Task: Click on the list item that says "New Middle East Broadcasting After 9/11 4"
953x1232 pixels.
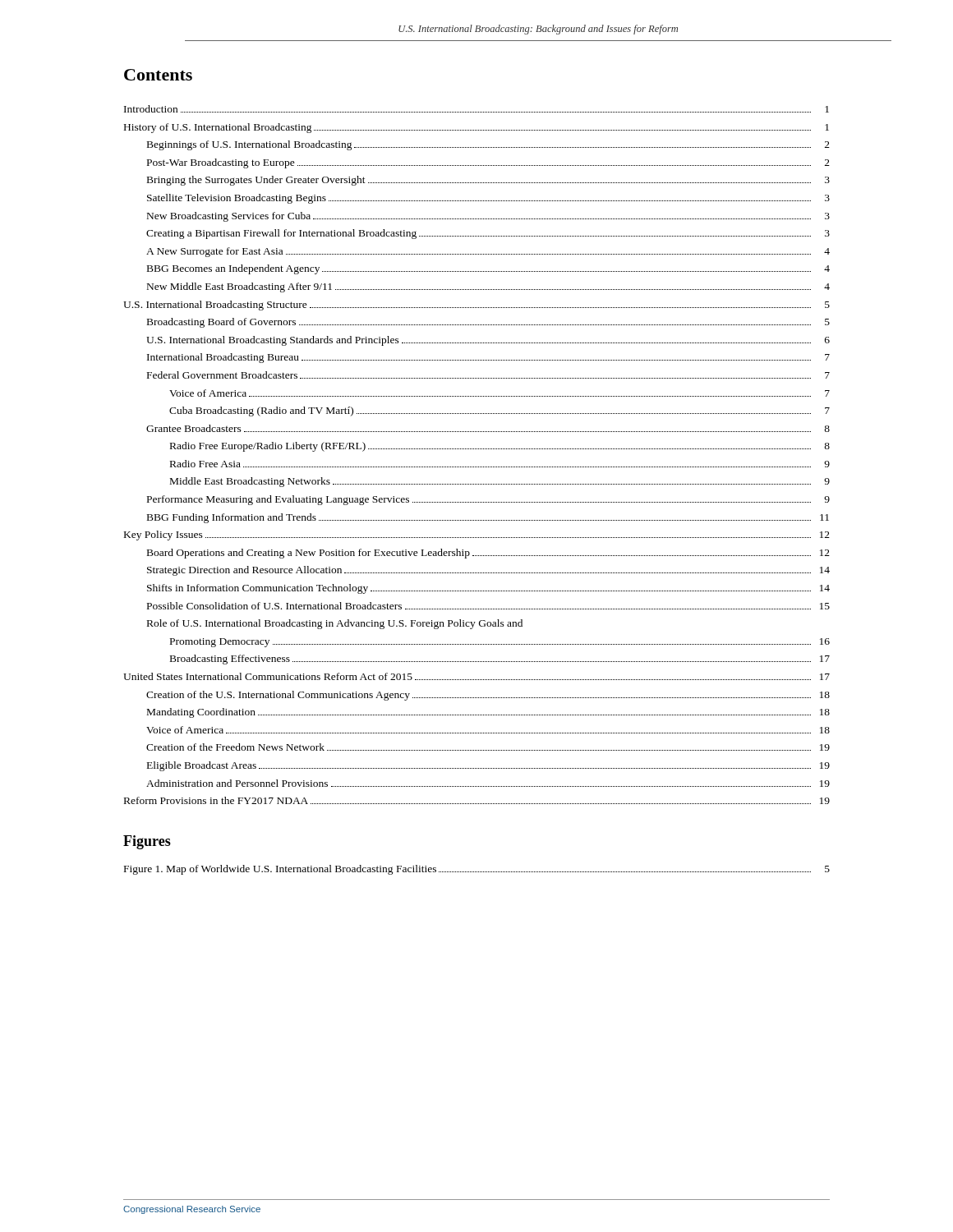Action: pyautogui.click(x=488, y=286)
